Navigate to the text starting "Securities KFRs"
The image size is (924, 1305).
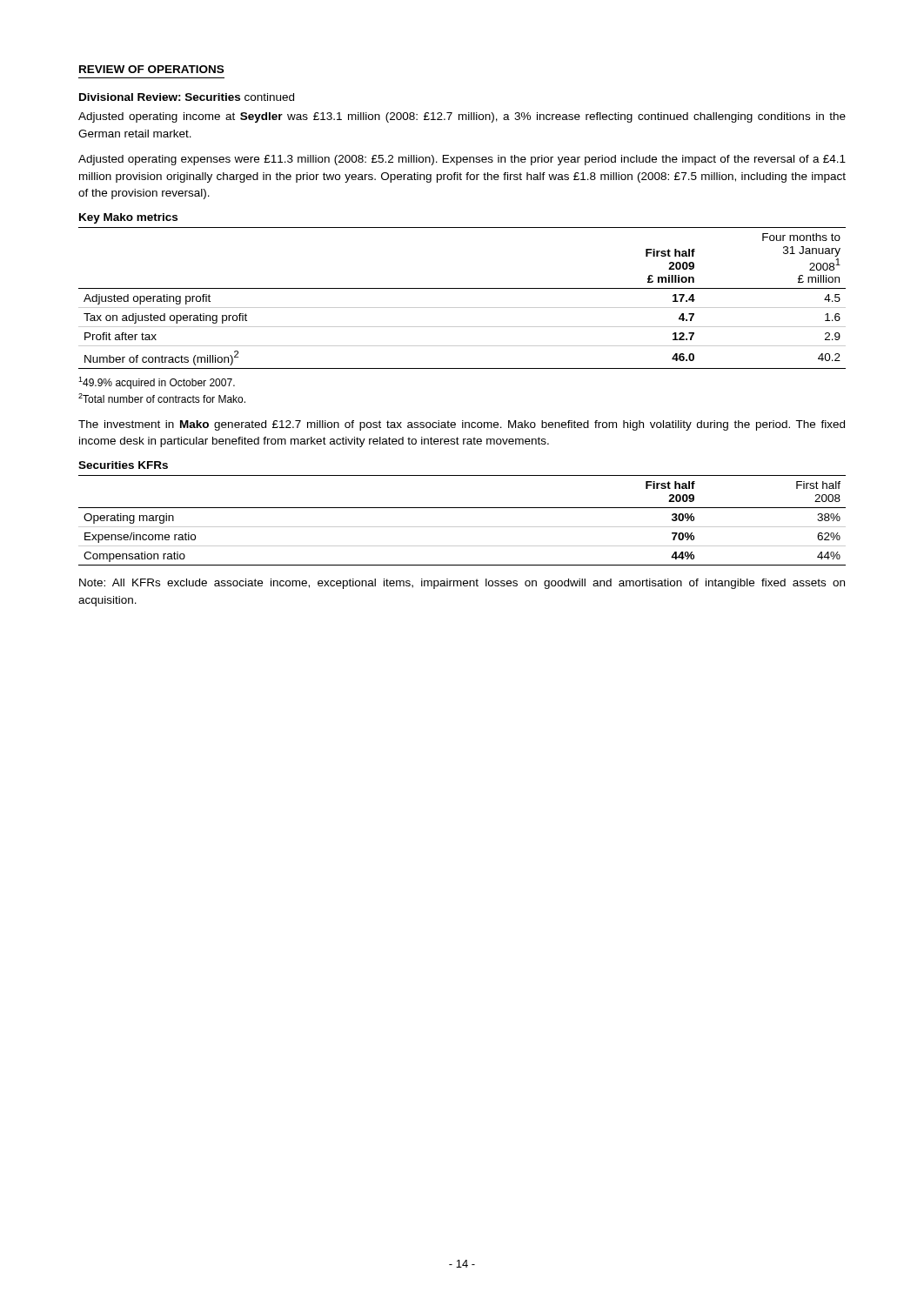(123, 465)
